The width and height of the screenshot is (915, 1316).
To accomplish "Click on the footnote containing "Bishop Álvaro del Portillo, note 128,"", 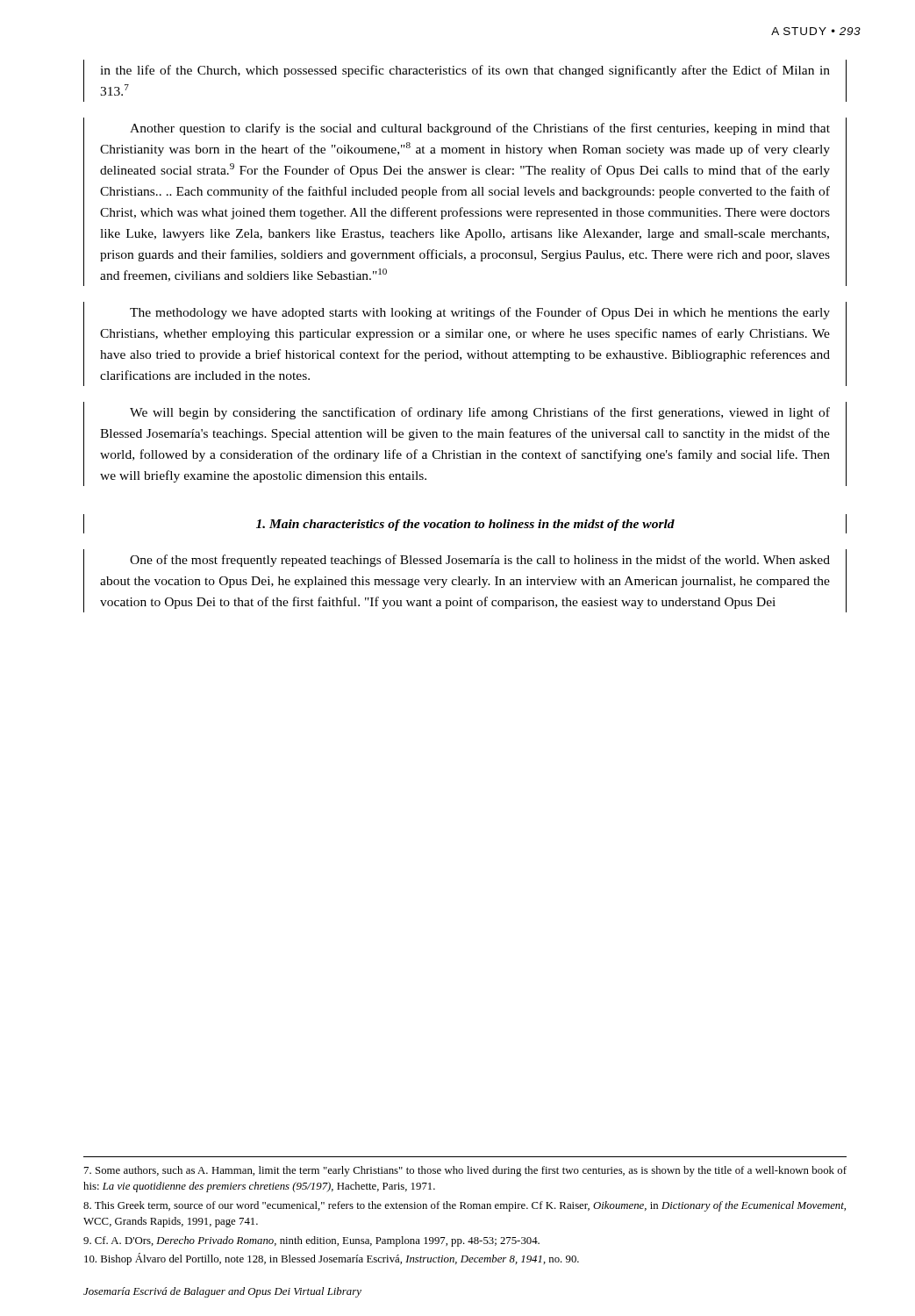I will pos(331,1259).
